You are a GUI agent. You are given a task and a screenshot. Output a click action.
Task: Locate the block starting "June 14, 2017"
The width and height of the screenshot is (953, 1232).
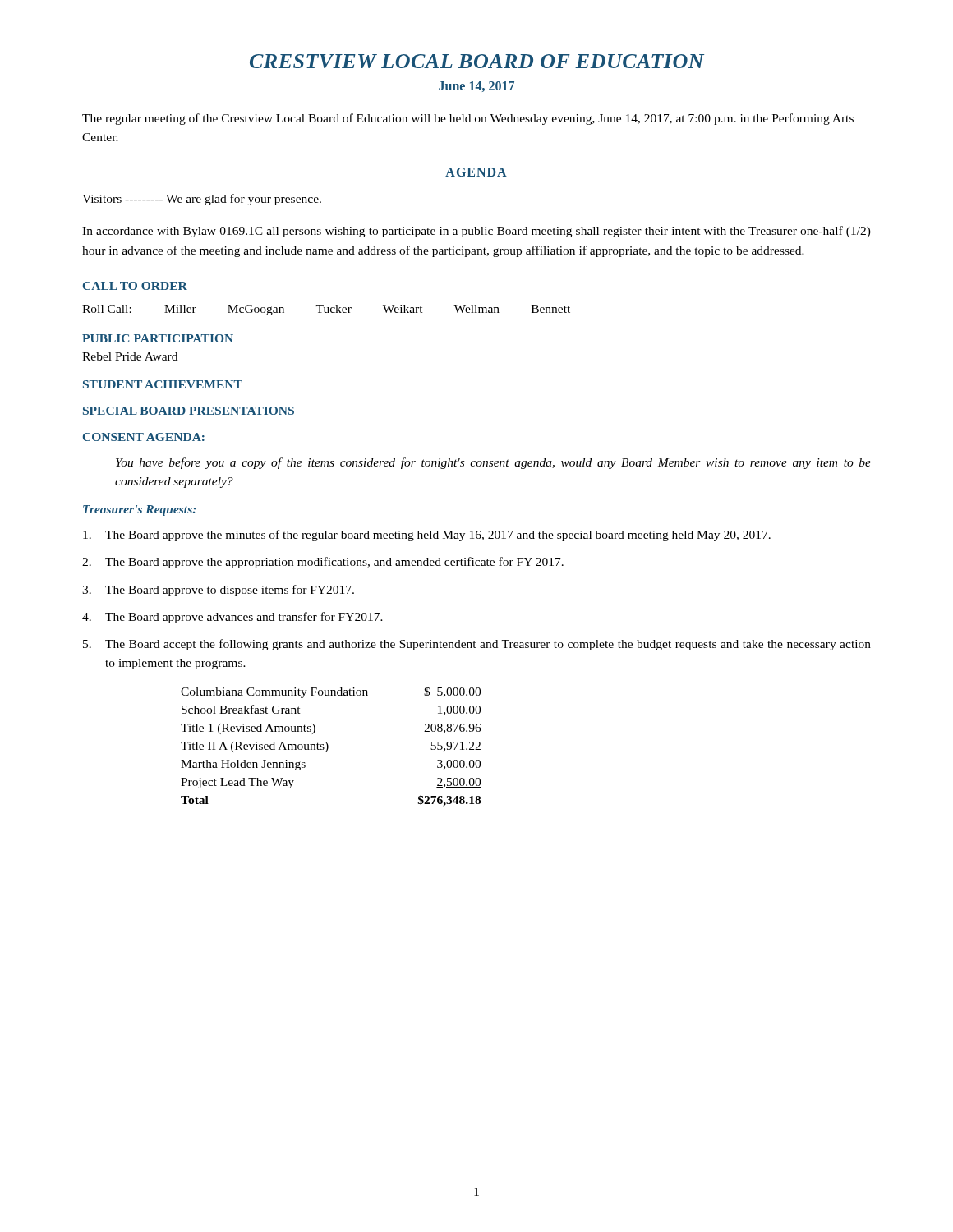point(476,86)
